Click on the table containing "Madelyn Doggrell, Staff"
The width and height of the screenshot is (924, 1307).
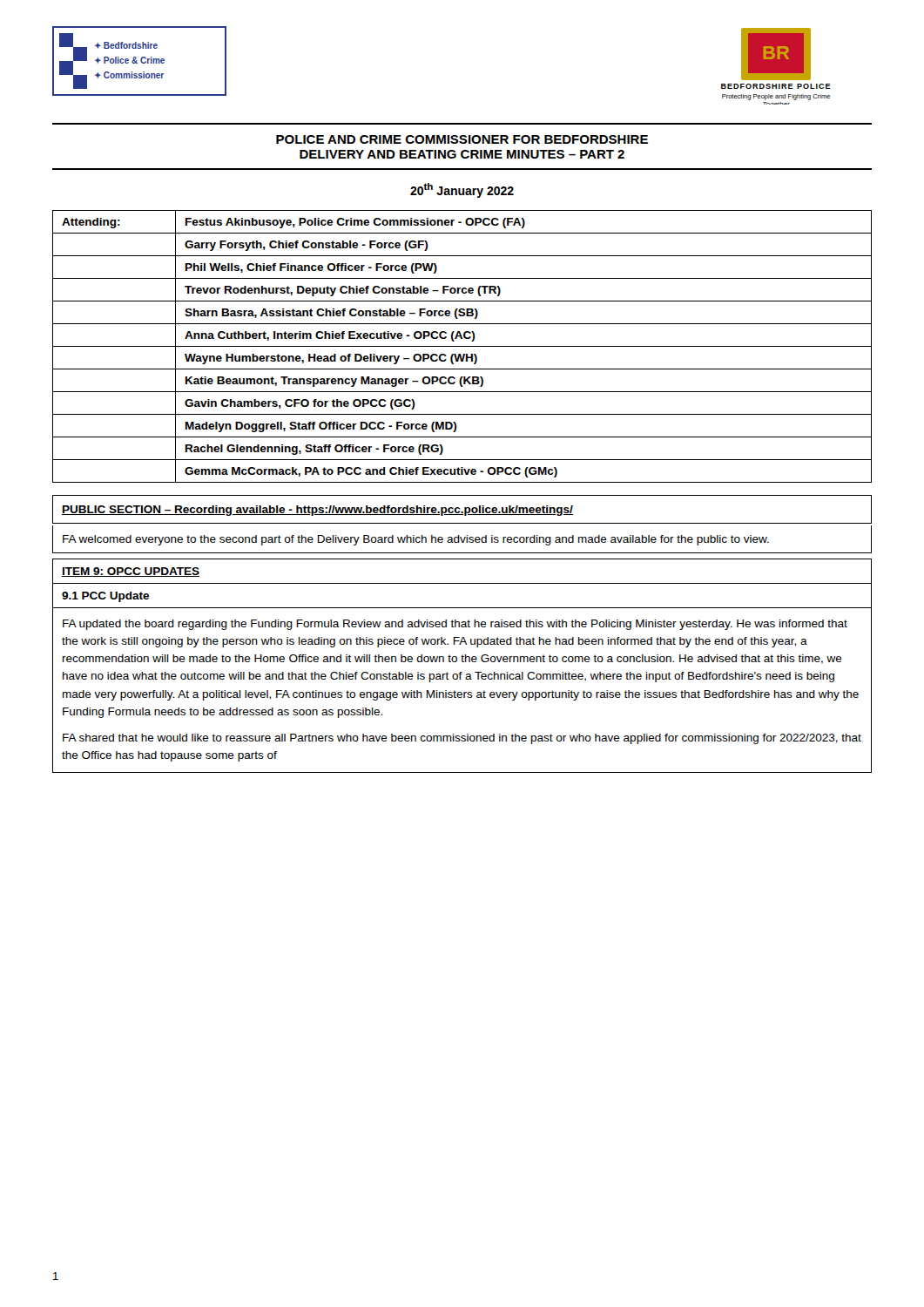462,346
